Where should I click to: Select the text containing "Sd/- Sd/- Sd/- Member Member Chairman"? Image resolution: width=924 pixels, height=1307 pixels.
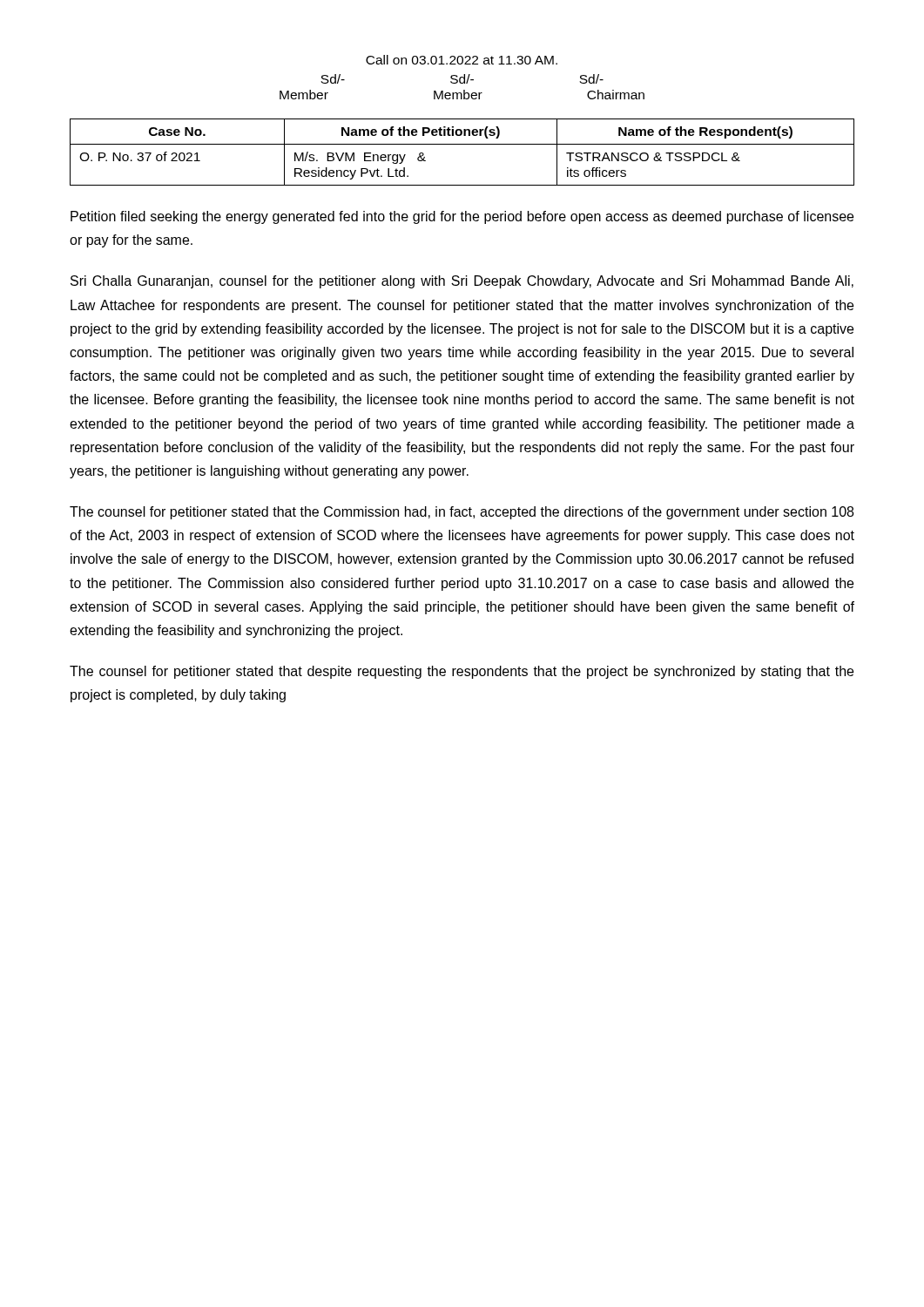click(462, 87)
